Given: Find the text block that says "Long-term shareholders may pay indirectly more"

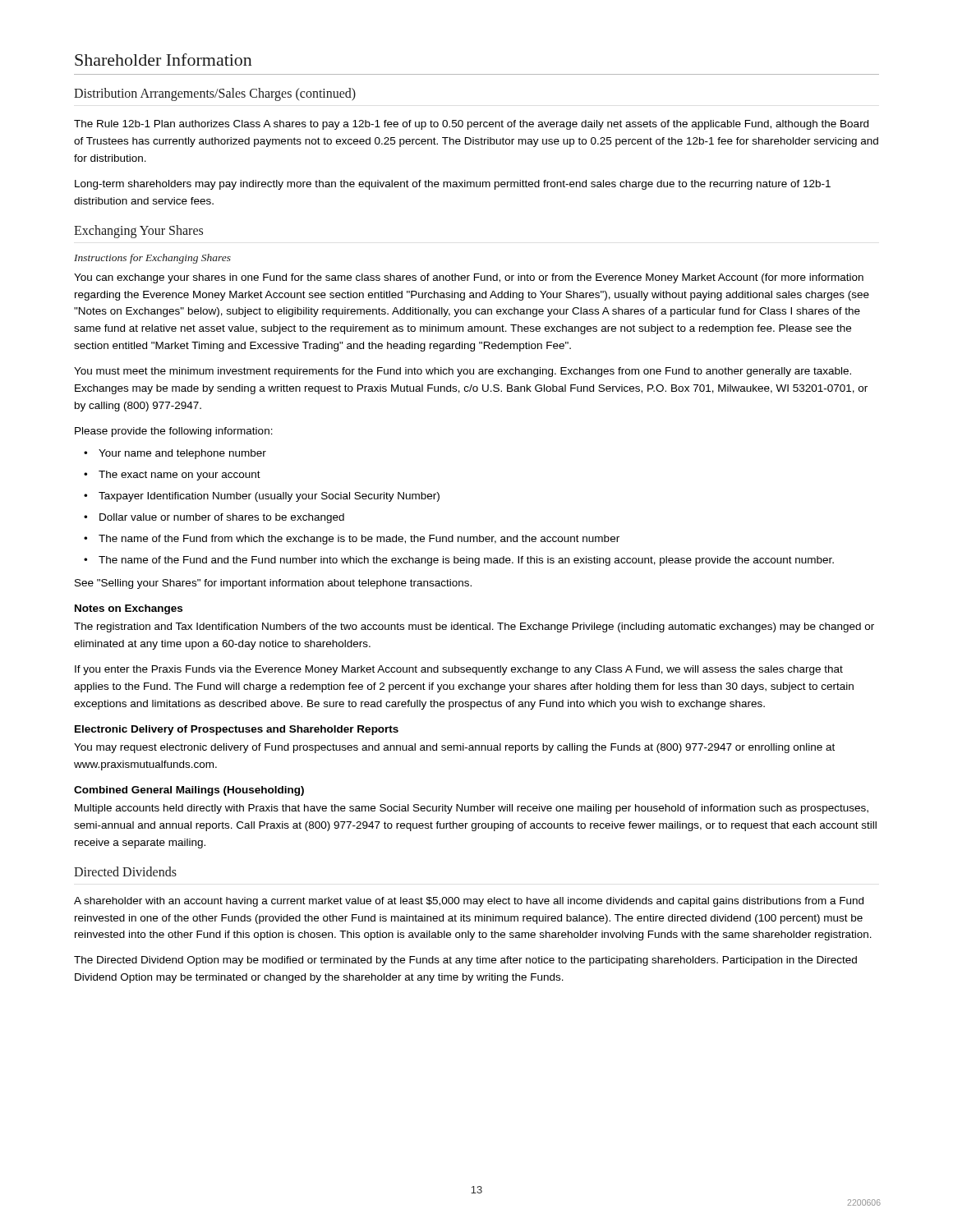Looking at the screenshot, I should point(452,192).
